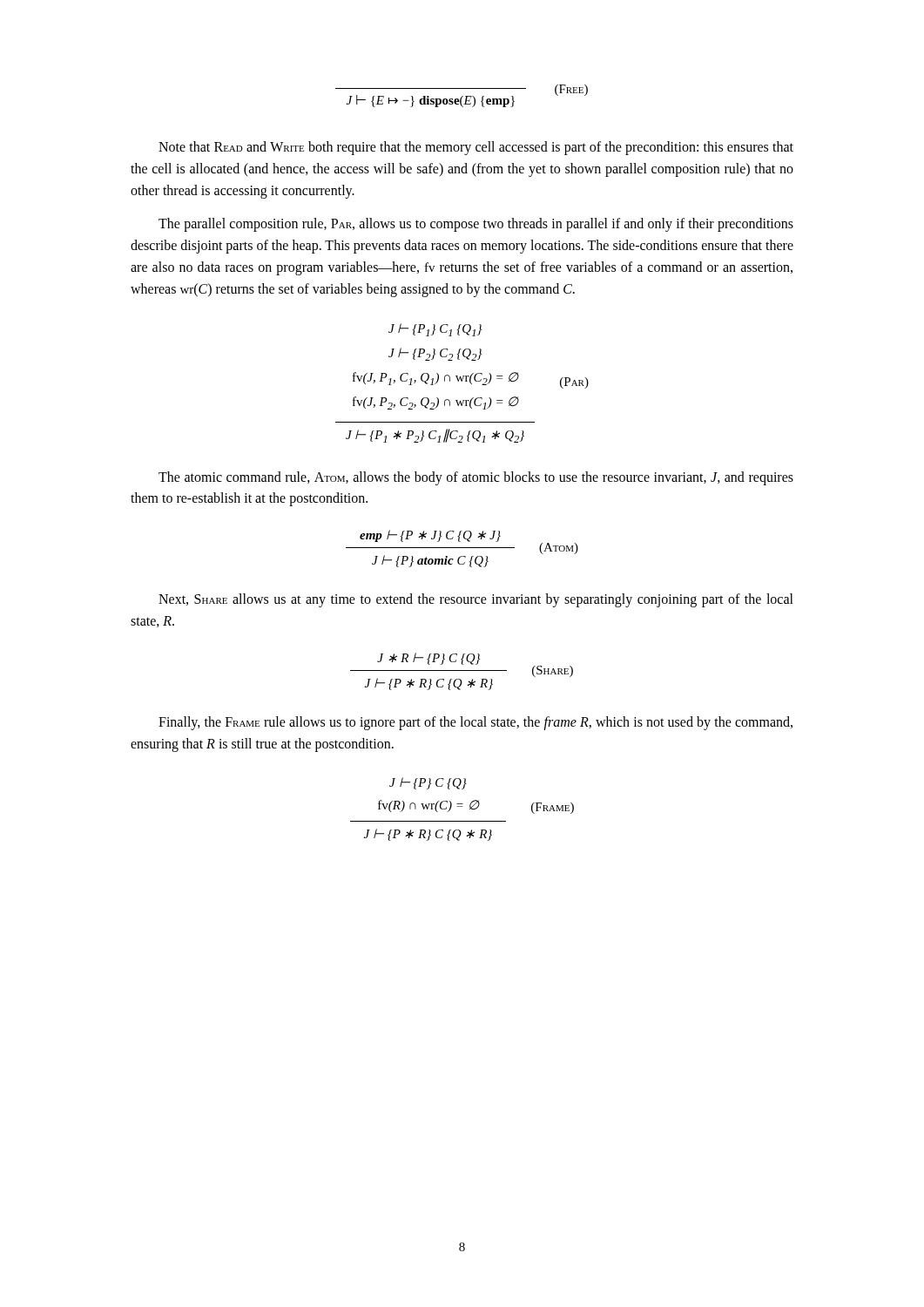924x1307 pixels.
Task: Click on the text block that says "Finally, the Frame rule allows us to"
Action: (x=462, y=733)
